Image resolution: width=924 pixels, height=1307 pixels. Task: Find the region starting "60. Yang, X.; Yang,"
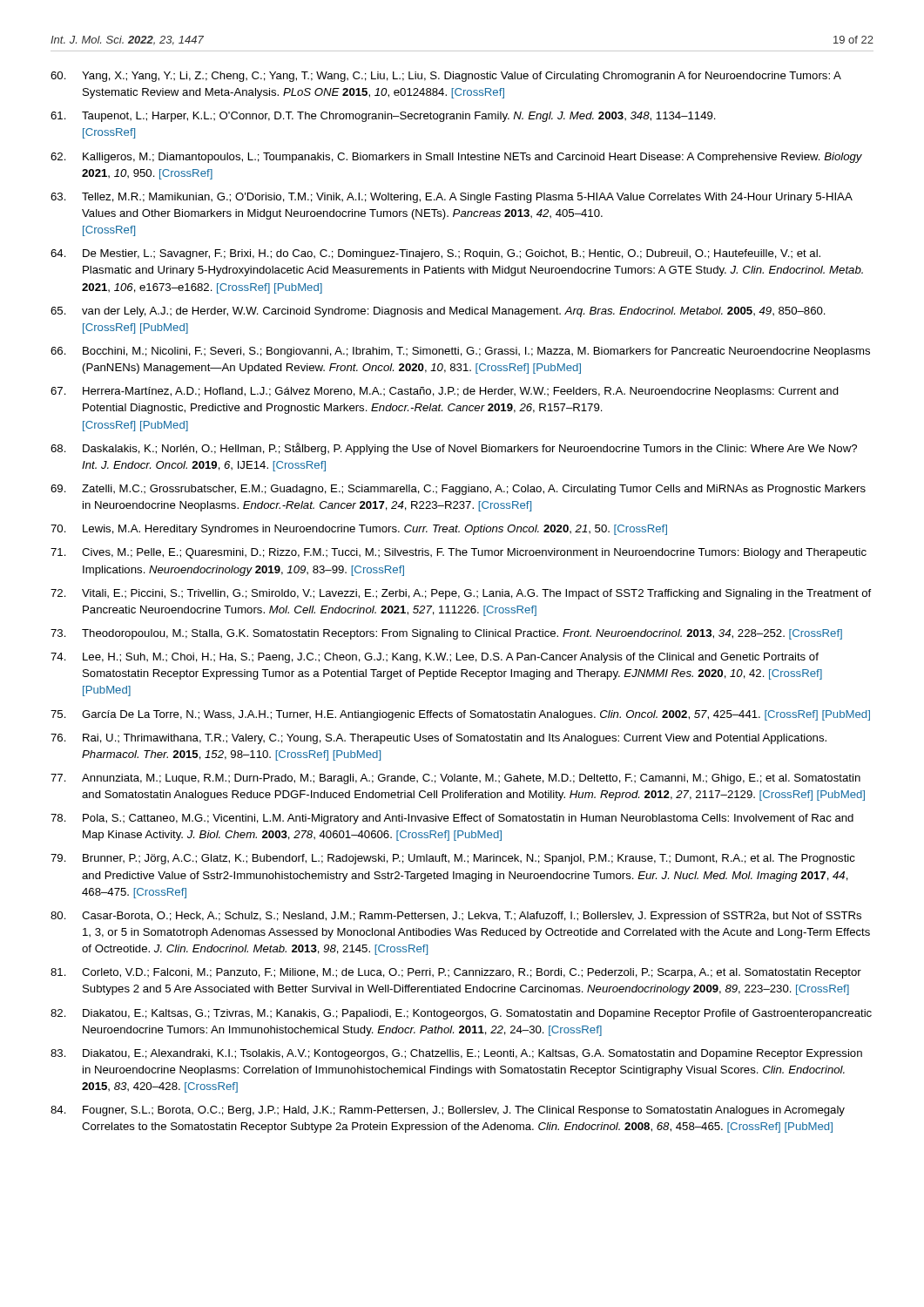pos(462,84)
